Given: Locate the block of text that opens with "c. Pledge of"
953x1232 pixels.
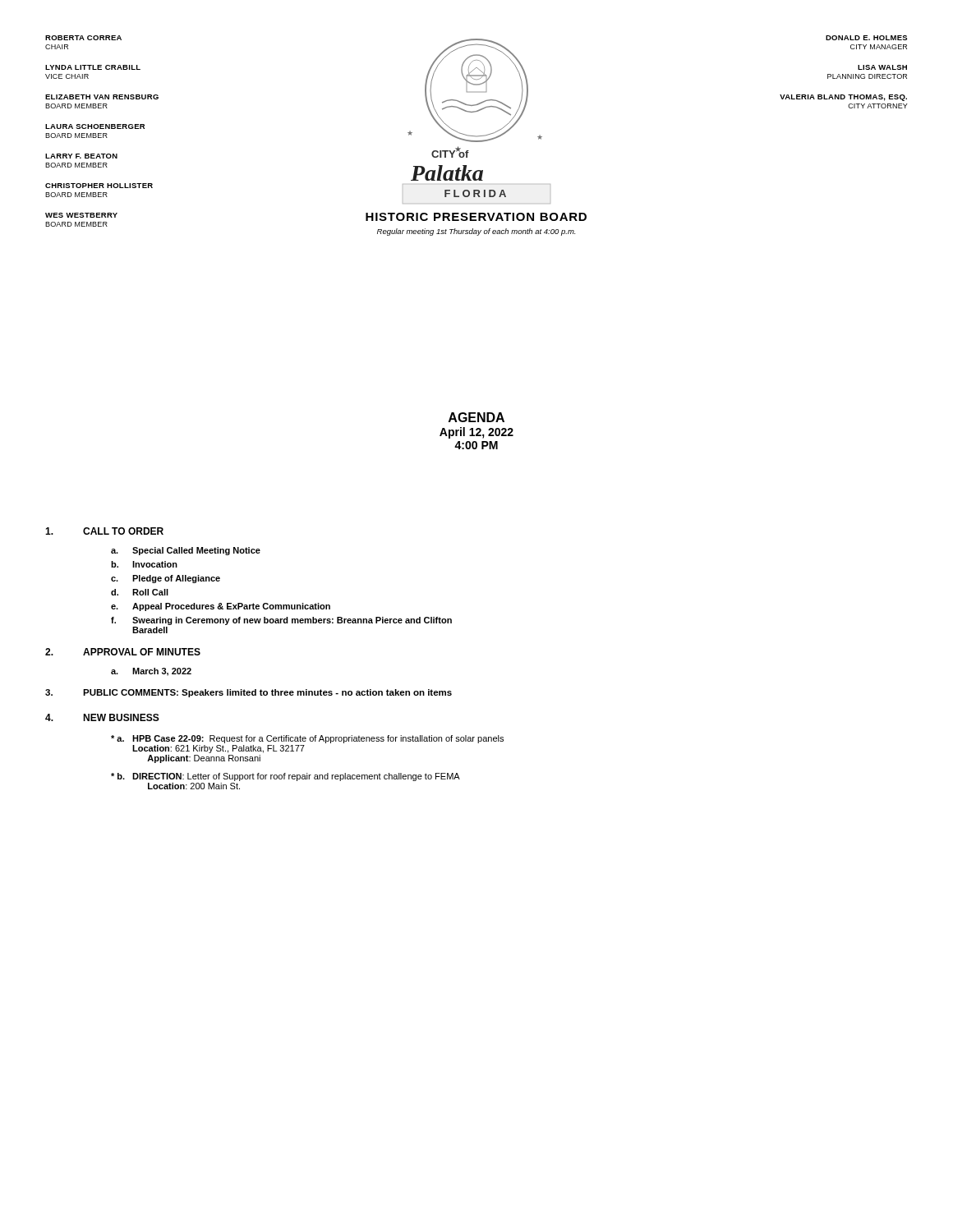Looking at the screenshot, I should (166, 578).
